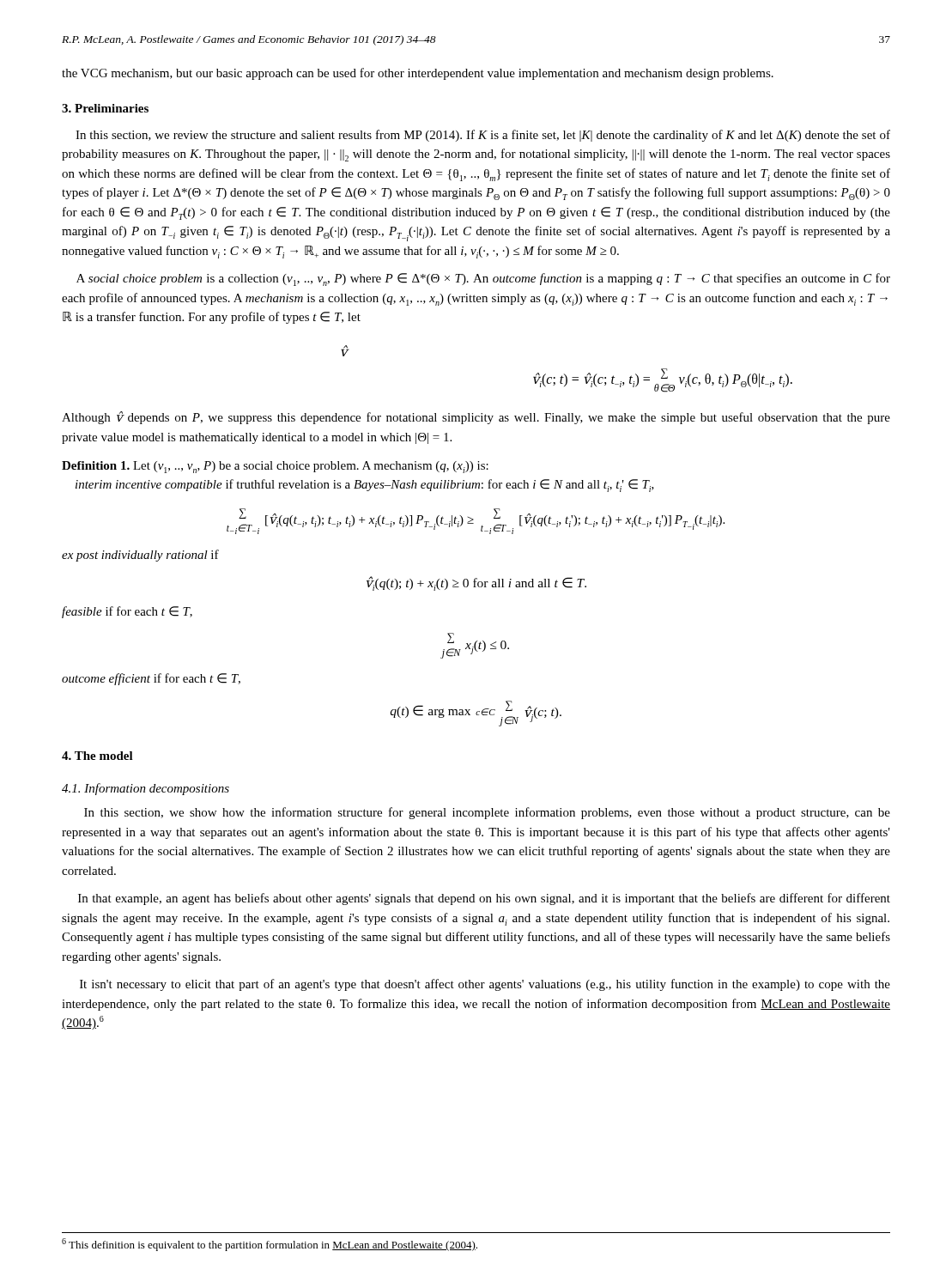This screenshot has width=952, height=1288.
Task: Point to the region starting "In this section, we show how"
Action: point(476,842)
